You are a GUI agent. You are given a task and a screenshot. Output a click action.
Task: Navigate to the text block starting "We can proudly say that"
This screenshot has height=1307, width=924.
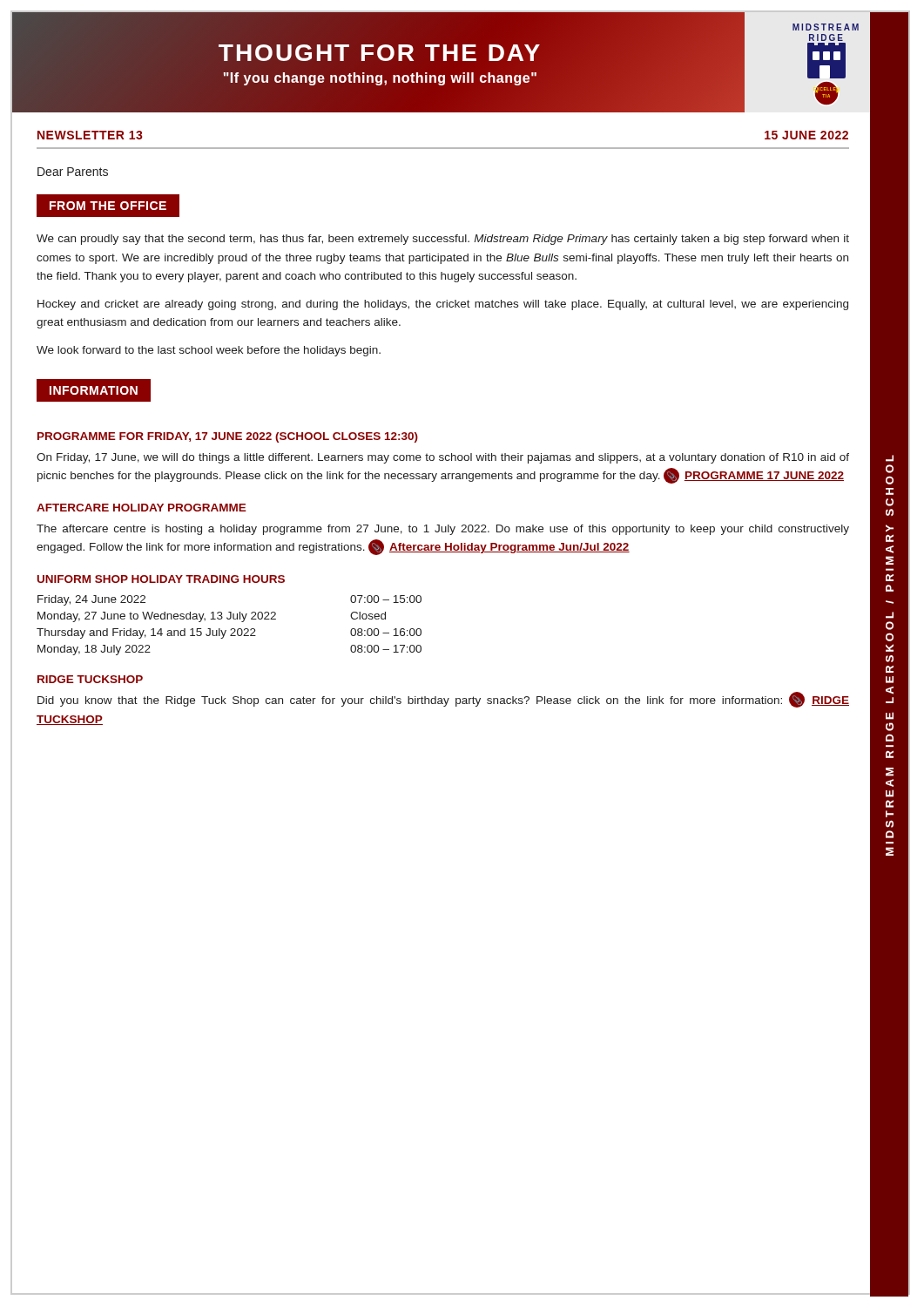pos(443,257)
